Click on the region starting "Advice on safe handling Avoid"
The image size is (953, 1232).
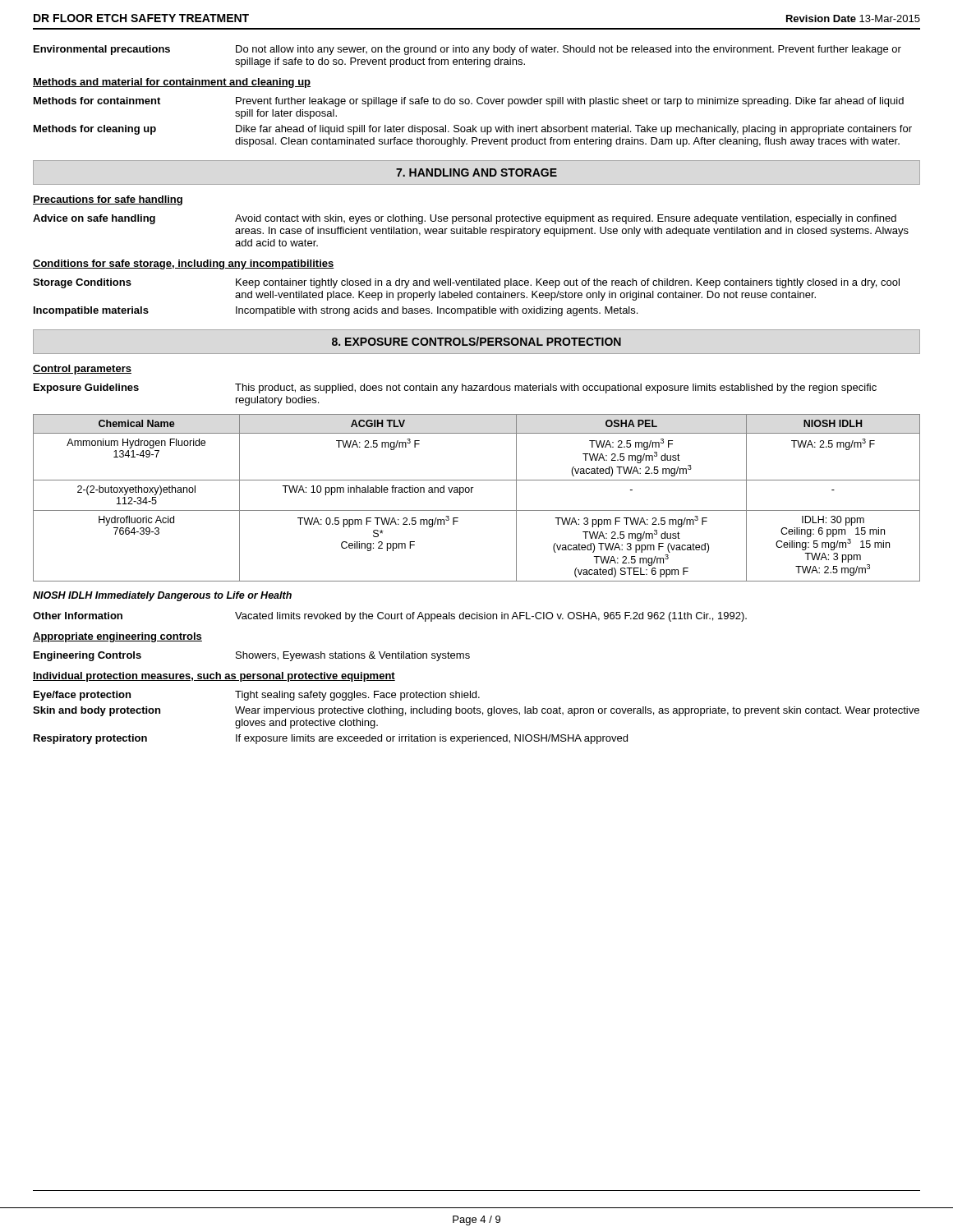pos(476,230)
